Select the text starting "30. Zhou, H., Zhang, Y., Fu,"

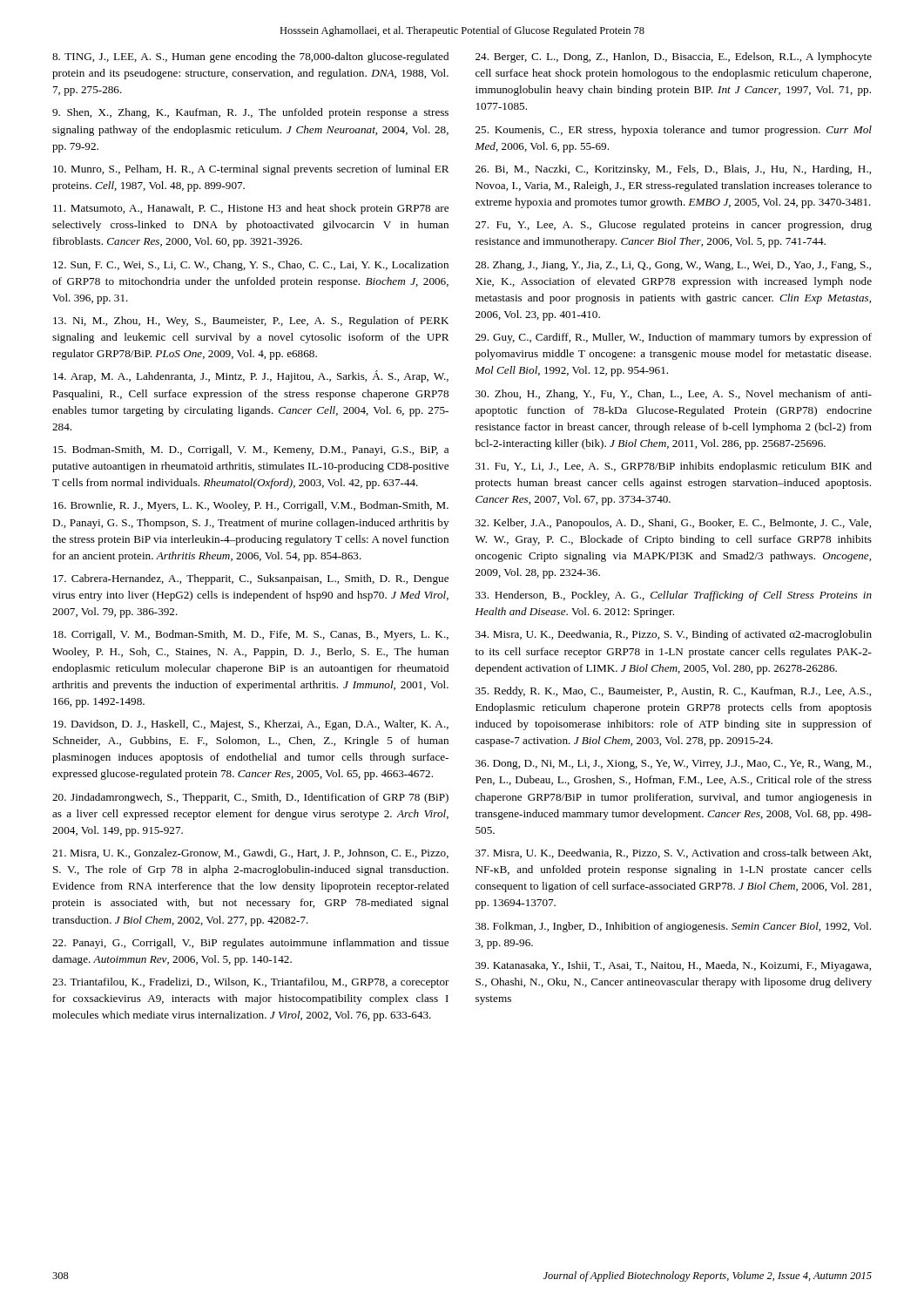pyautogui.click(x=673, y=418)
